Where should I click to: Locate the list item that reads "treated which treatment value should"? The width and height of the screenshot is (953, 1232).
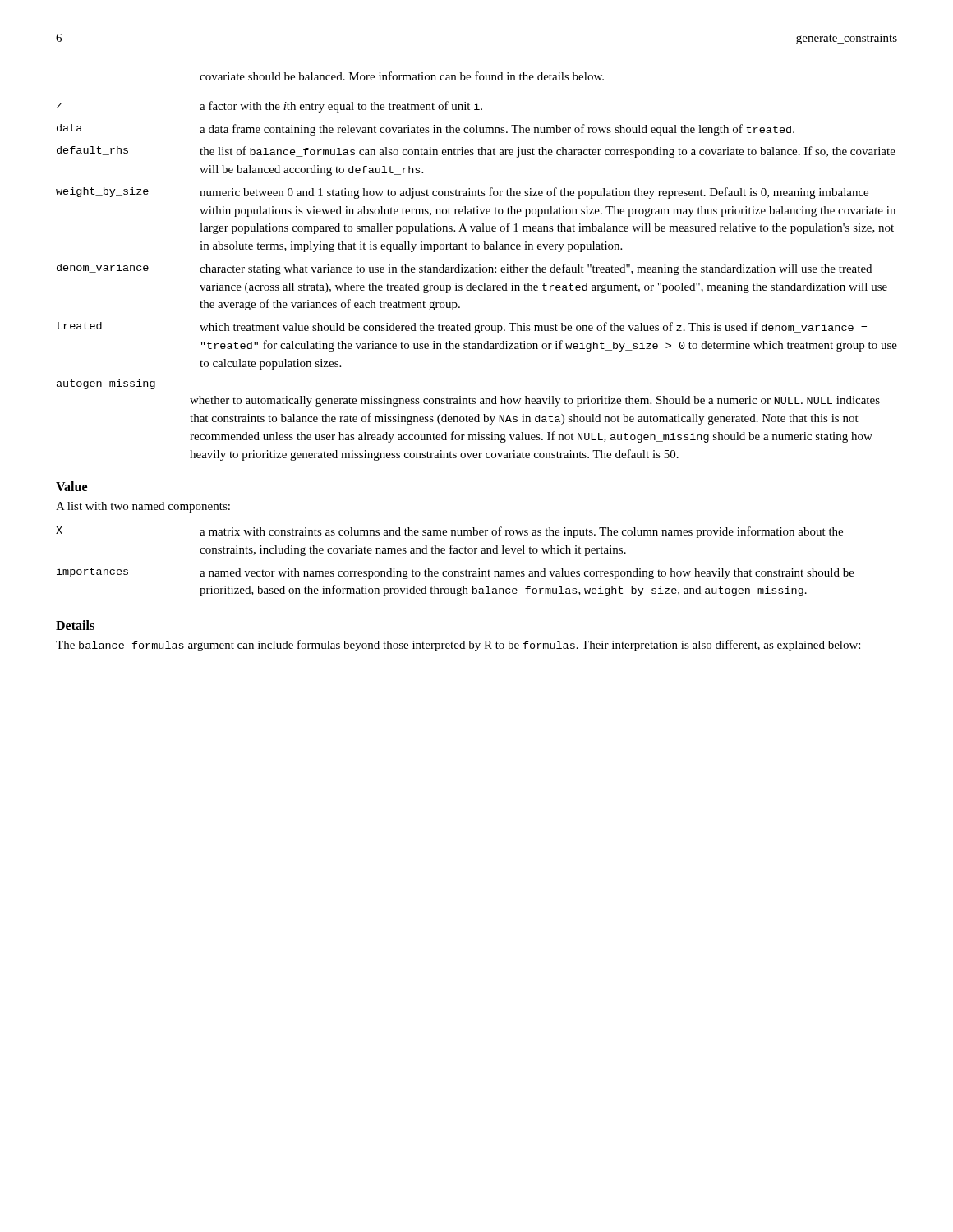click(476, 346)
